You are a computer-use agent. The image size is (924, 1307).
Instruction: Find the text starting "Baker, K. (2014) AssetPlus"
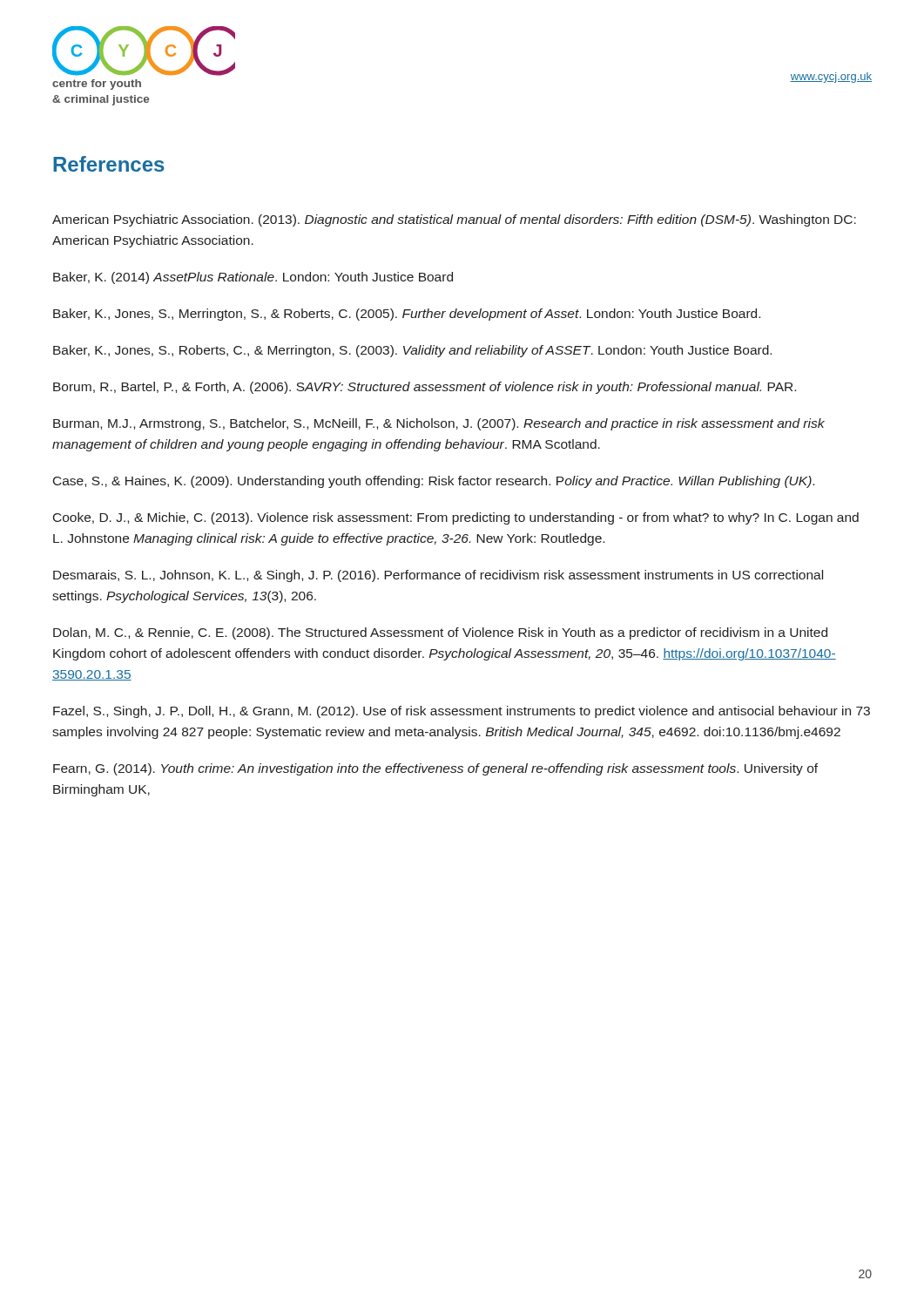coord(253,277)
